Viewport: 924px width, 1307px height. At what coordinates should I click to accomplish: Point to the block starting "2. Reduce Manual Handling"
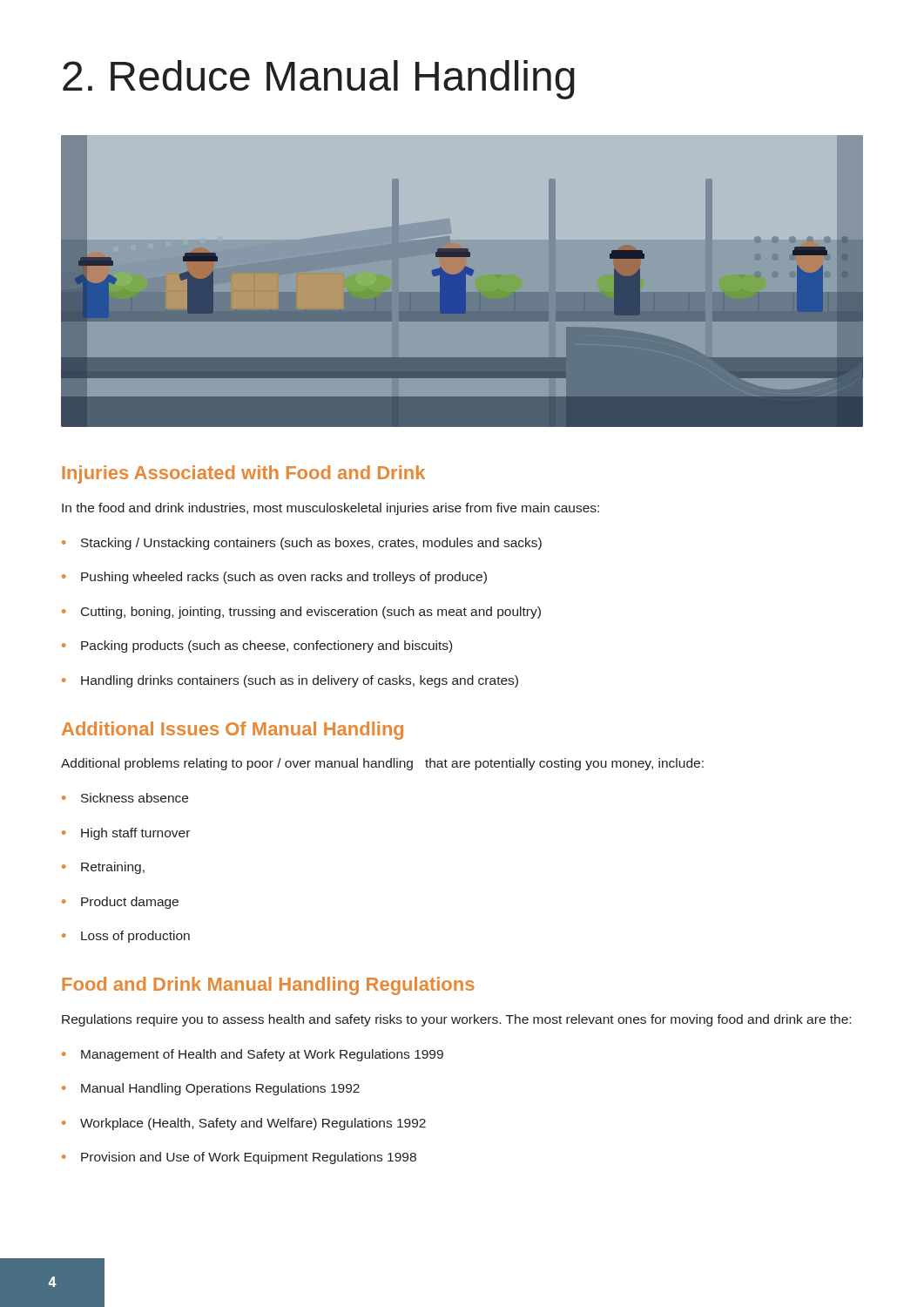(462, 76)
